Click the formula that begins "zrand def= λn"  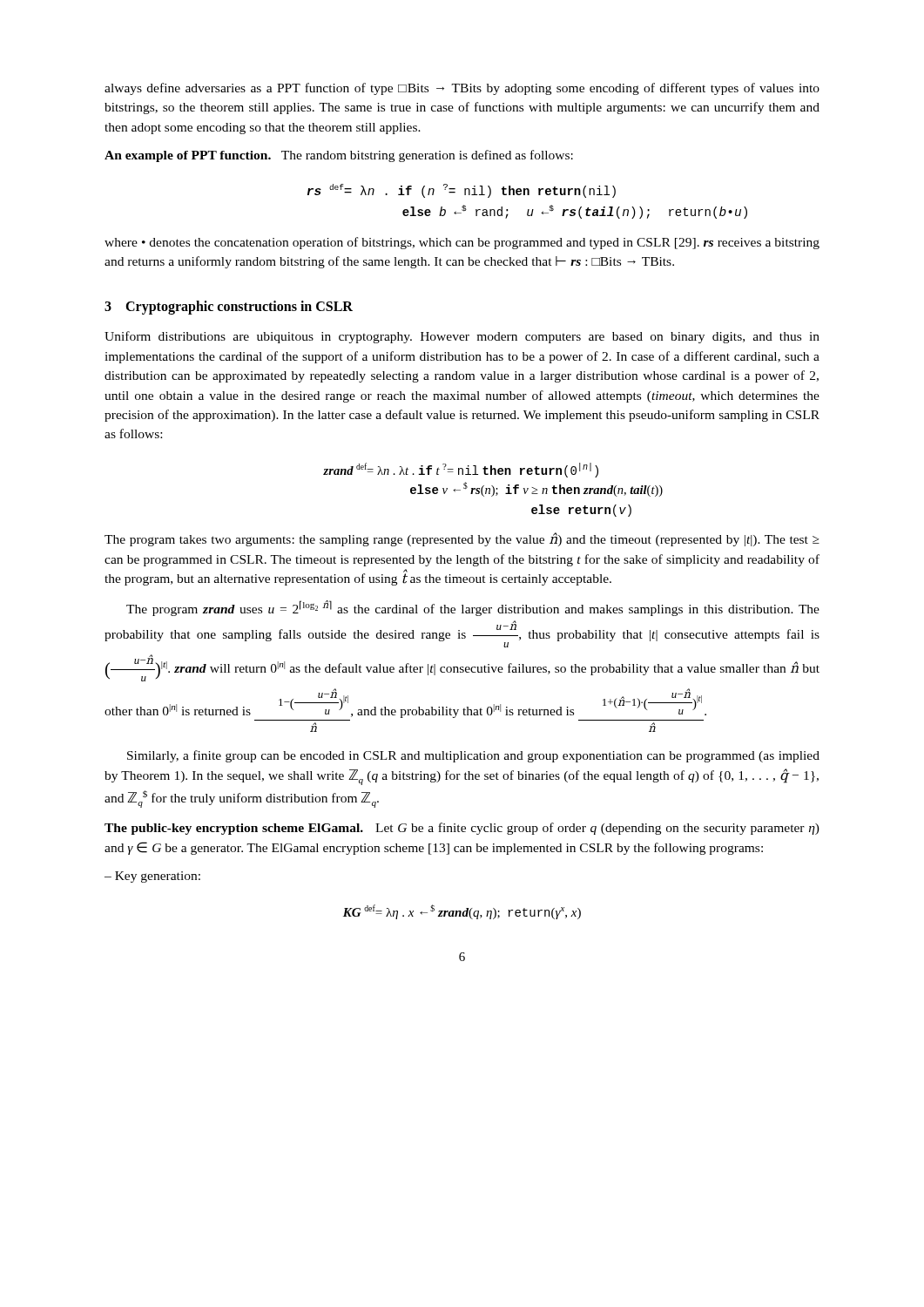pos(462,490)
